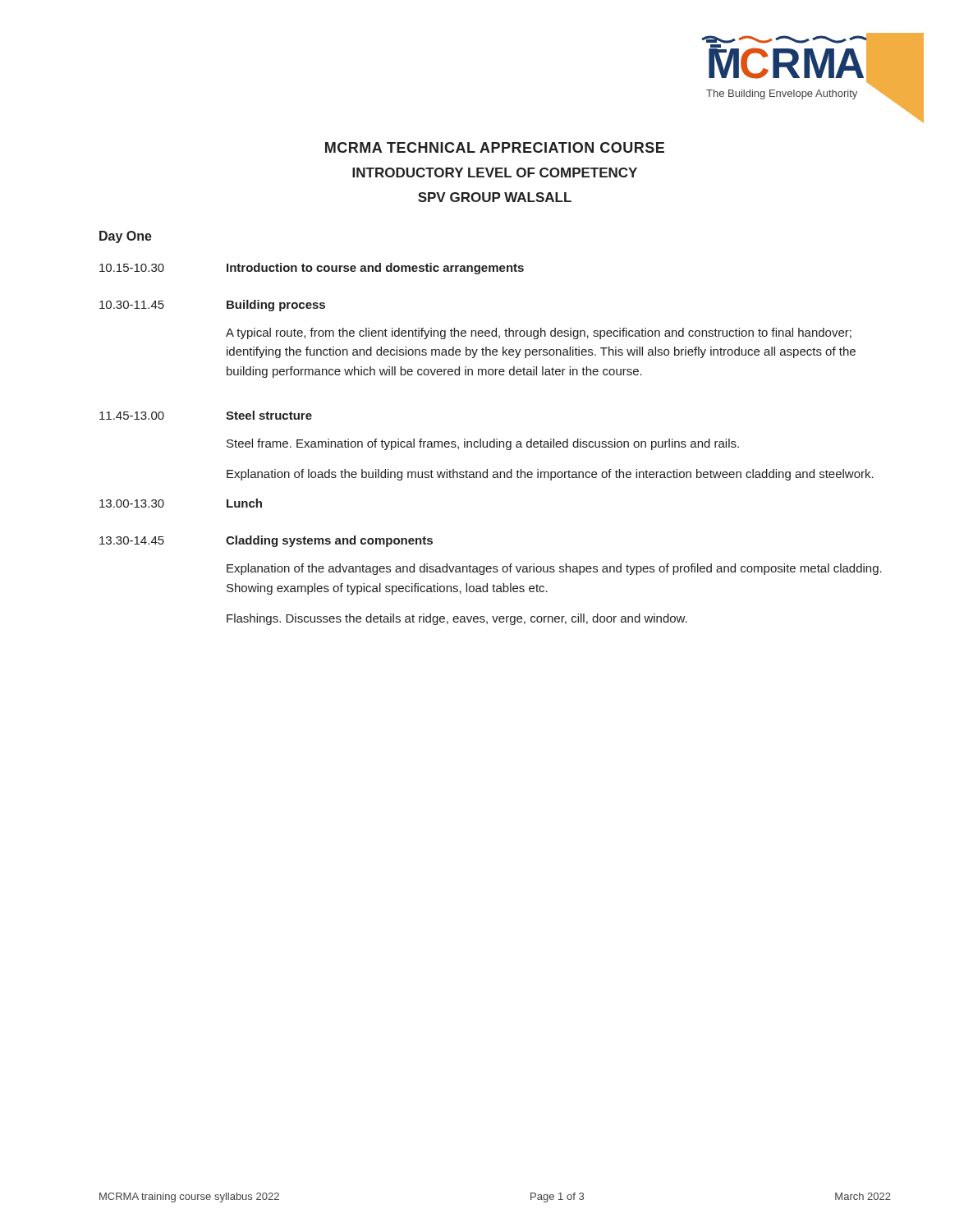Click on the text block with the text "Explanation of the advantages and disadvantages of various"
The image size is (973, 1232).
(x=554, y=578)
